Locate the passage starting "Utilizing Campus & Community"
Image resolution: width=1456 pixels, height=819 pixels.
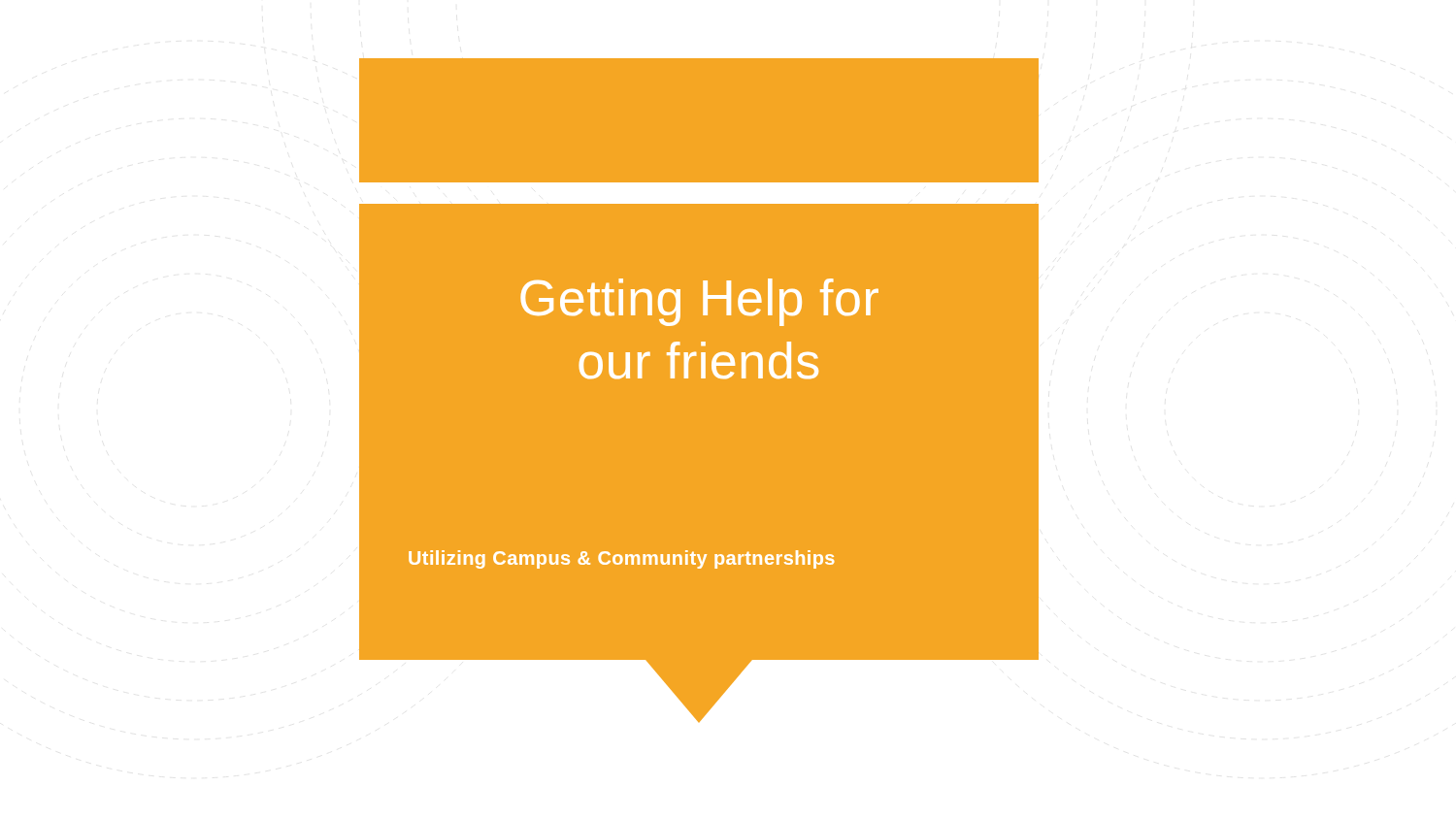(622, 558)
